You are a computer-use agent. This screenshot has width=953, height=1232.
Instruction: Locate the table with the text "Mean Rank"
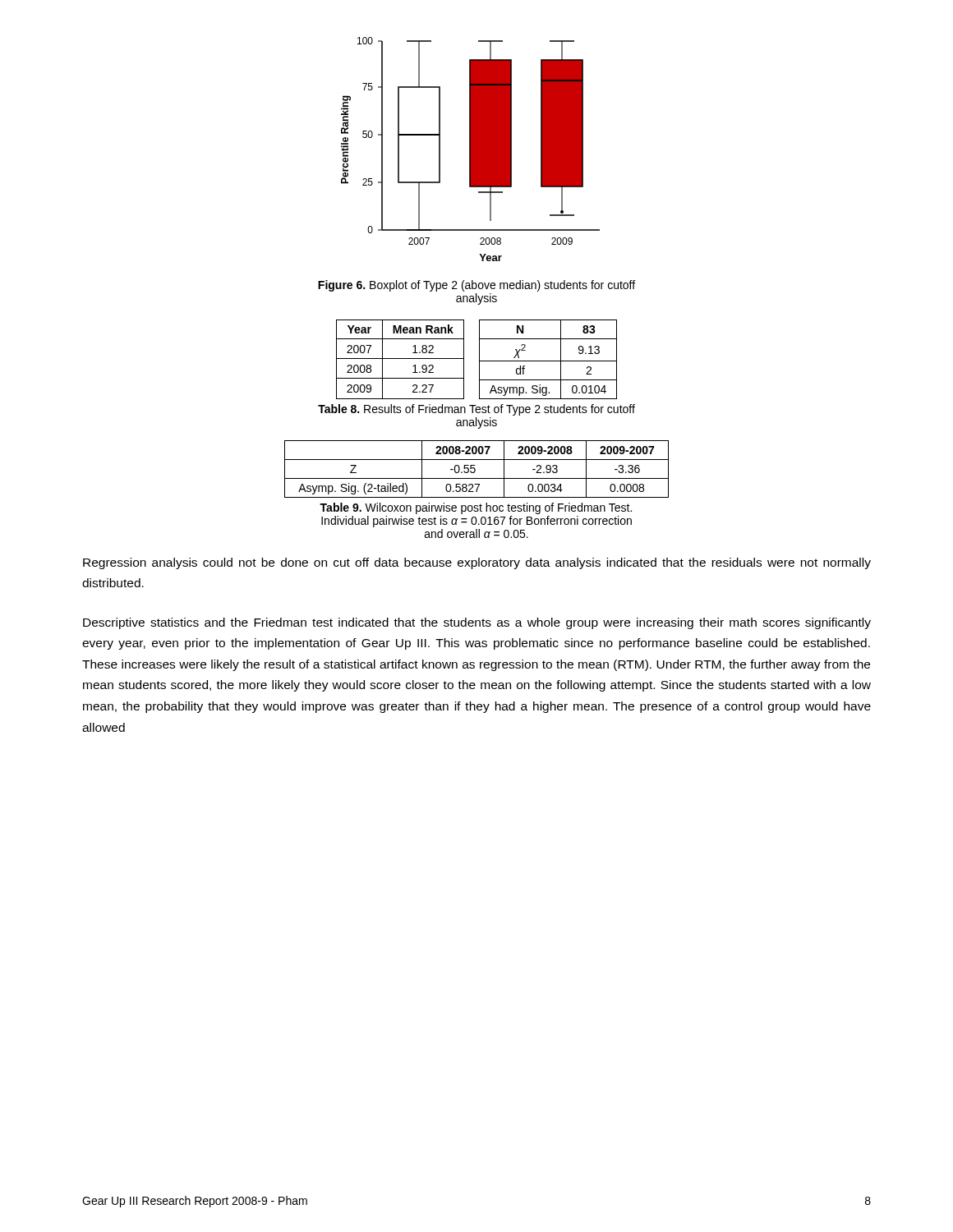coord(476,359)
